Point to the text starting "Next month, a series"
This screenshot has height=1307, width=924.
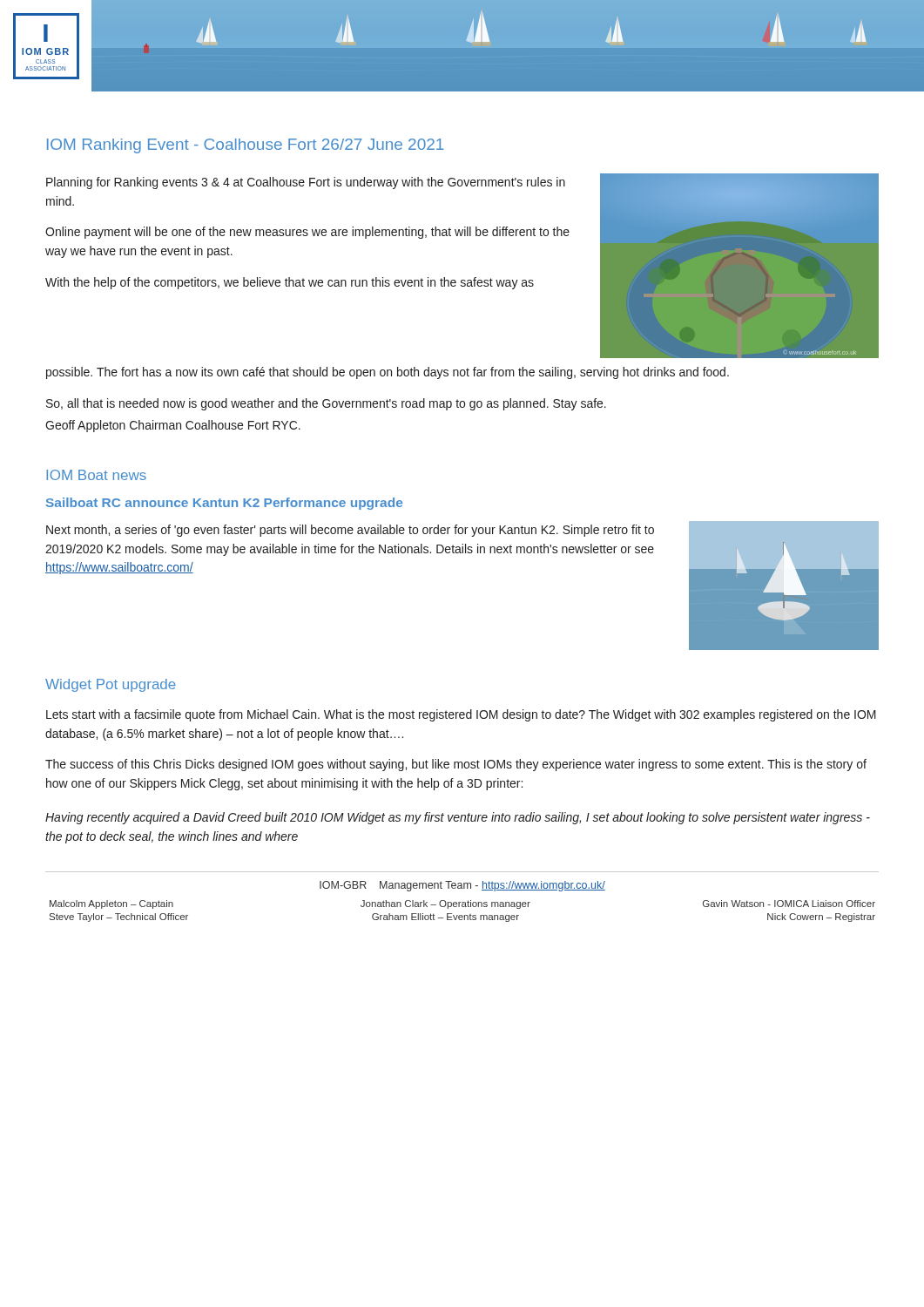350,549
